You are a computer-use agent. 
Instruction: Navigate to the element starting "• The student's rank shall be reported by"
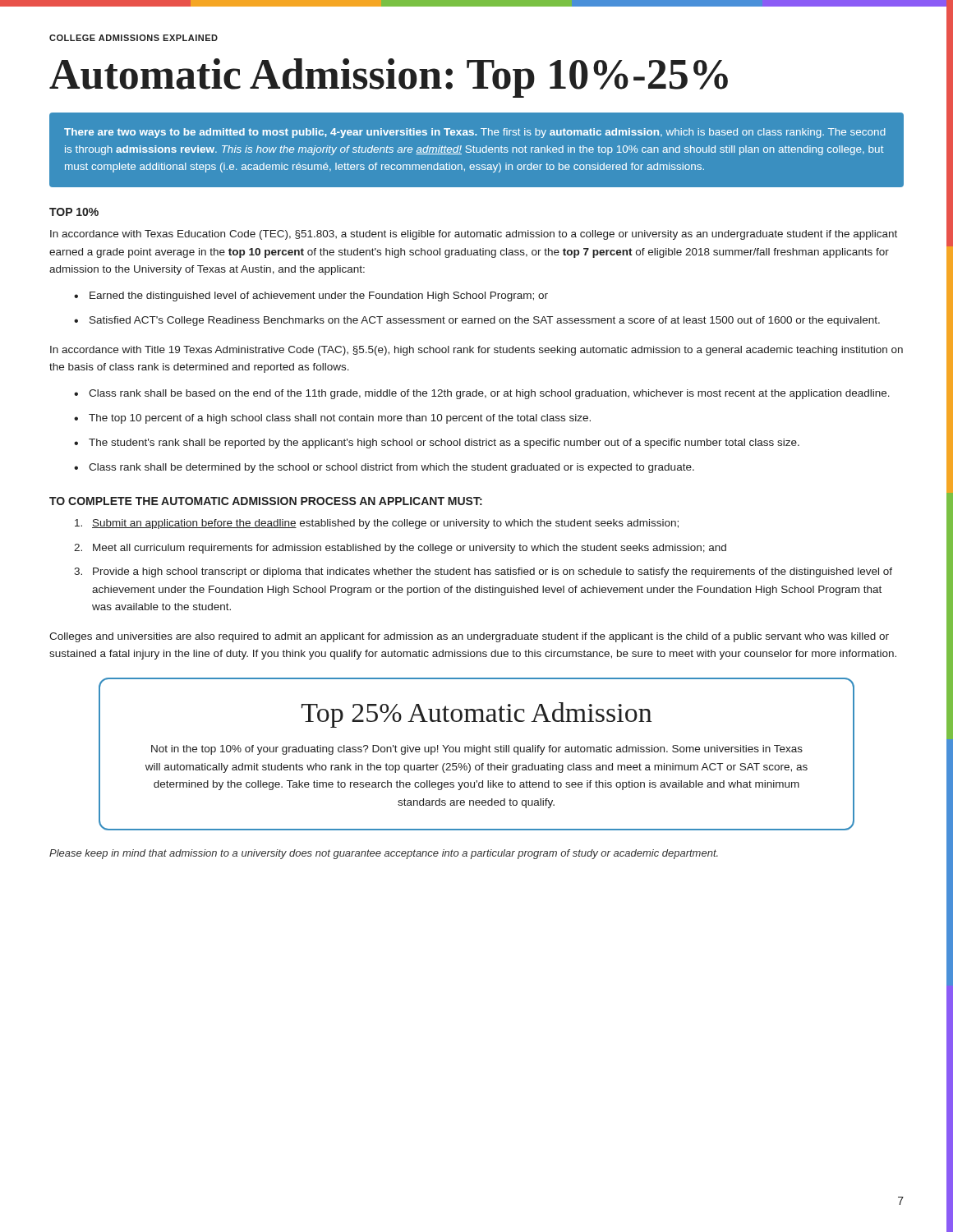(489, 443)
